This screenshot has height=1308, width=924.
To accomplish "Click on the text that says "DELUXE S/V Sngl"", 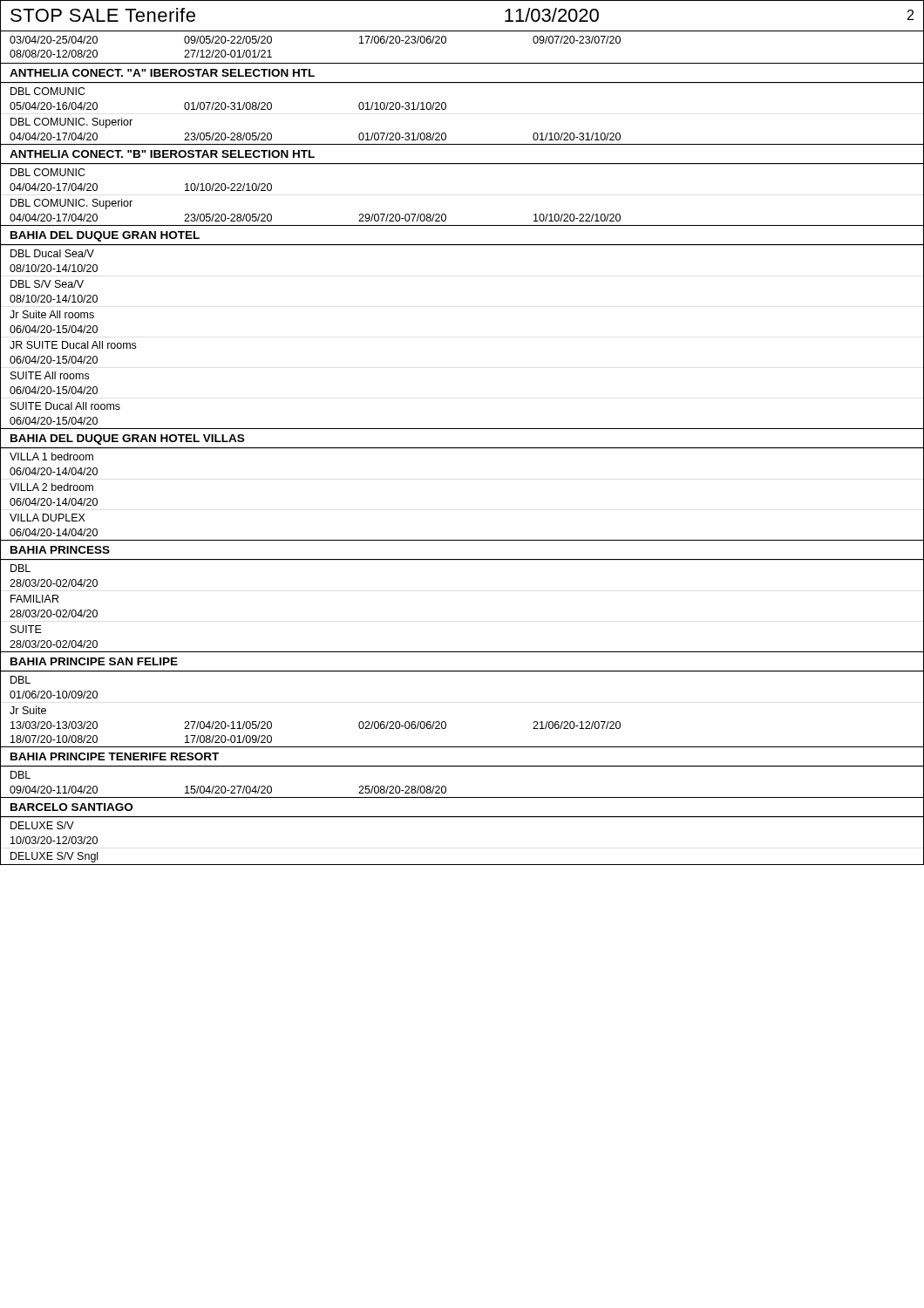I will [x=54, y=856].
